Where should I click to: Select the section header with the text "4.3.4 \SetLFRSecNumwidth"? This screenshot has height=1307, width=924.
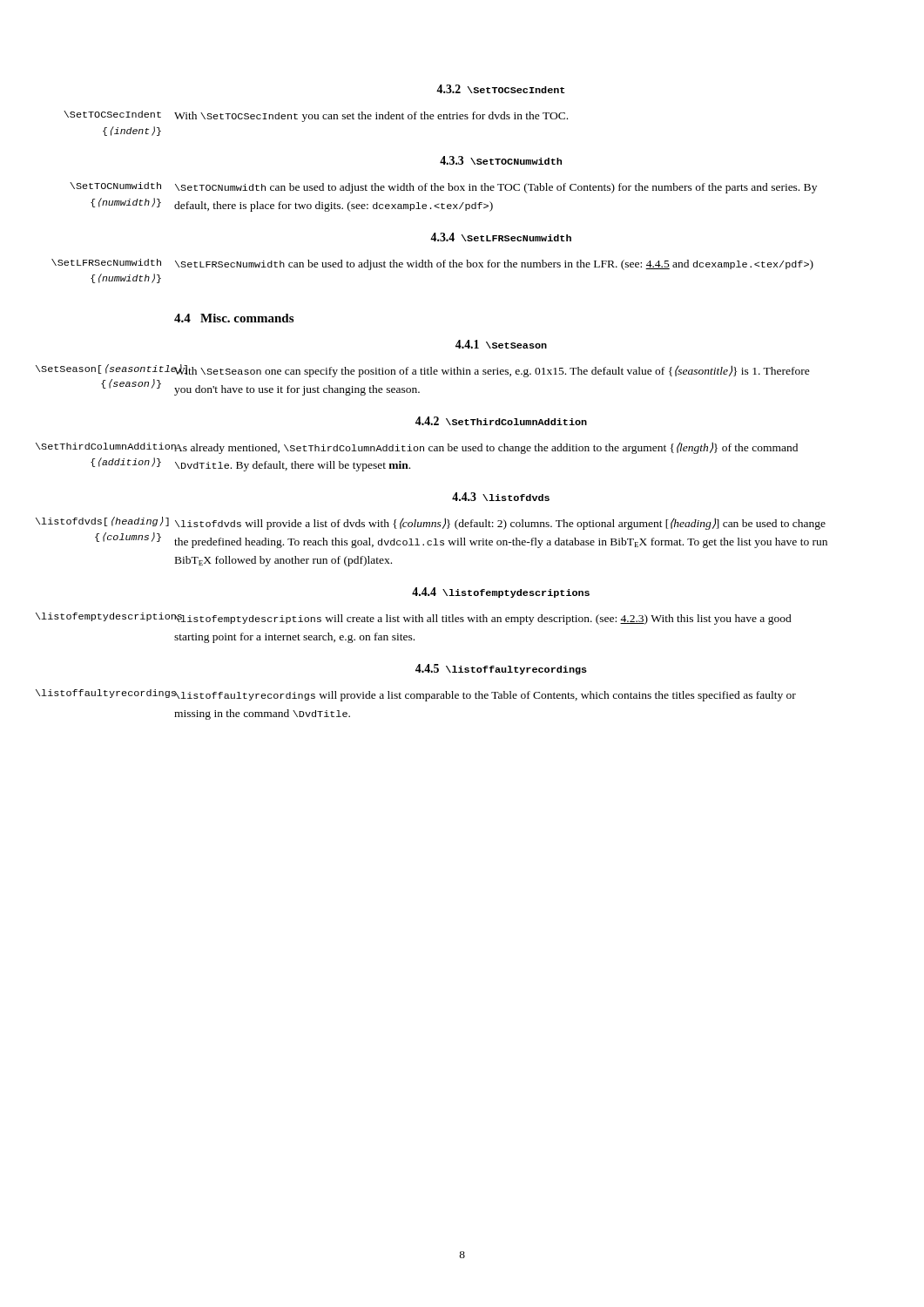[x=501, y=238]
